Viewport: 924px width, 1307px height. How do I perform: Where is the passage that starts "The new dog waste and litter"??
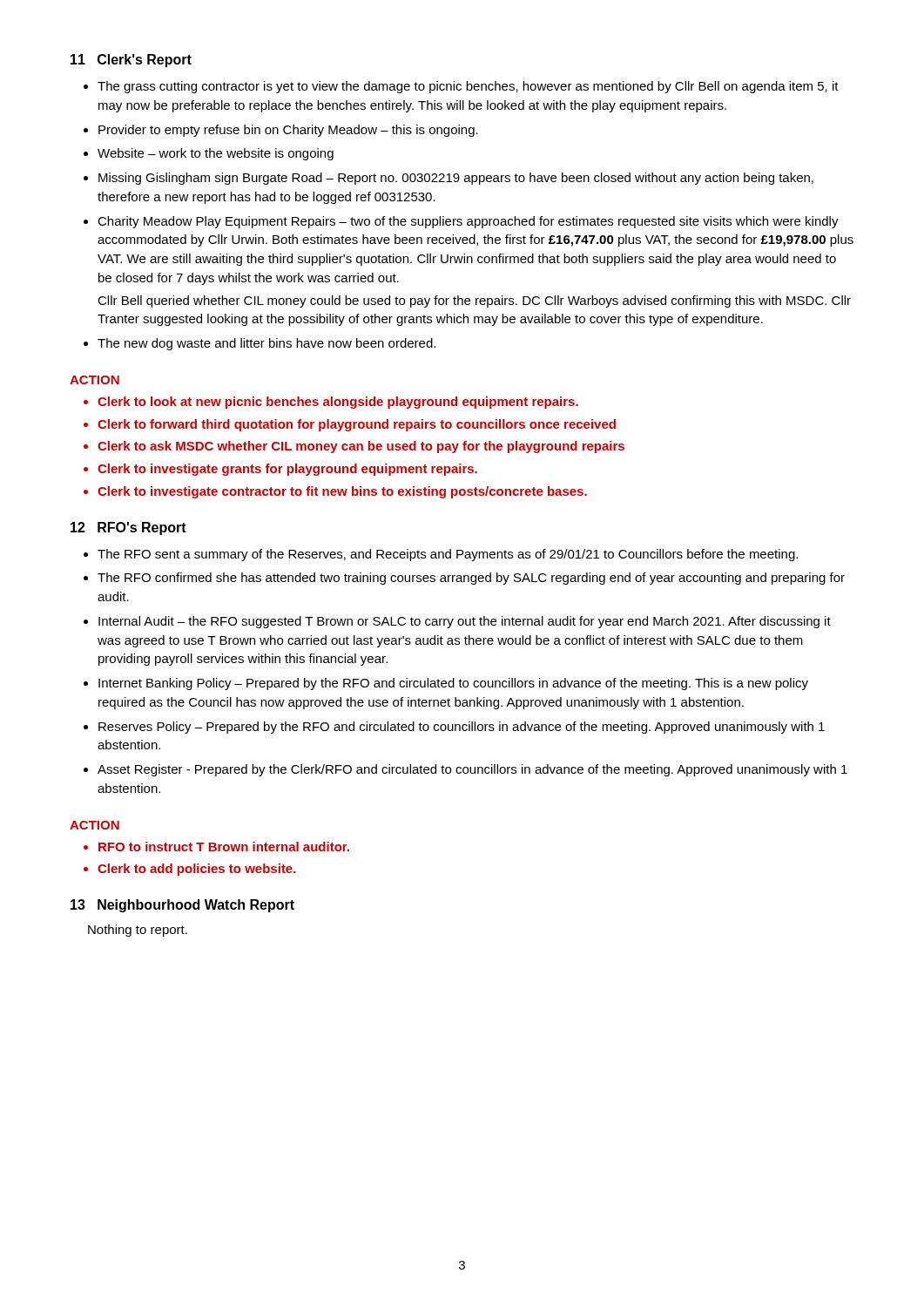point(267,343)
